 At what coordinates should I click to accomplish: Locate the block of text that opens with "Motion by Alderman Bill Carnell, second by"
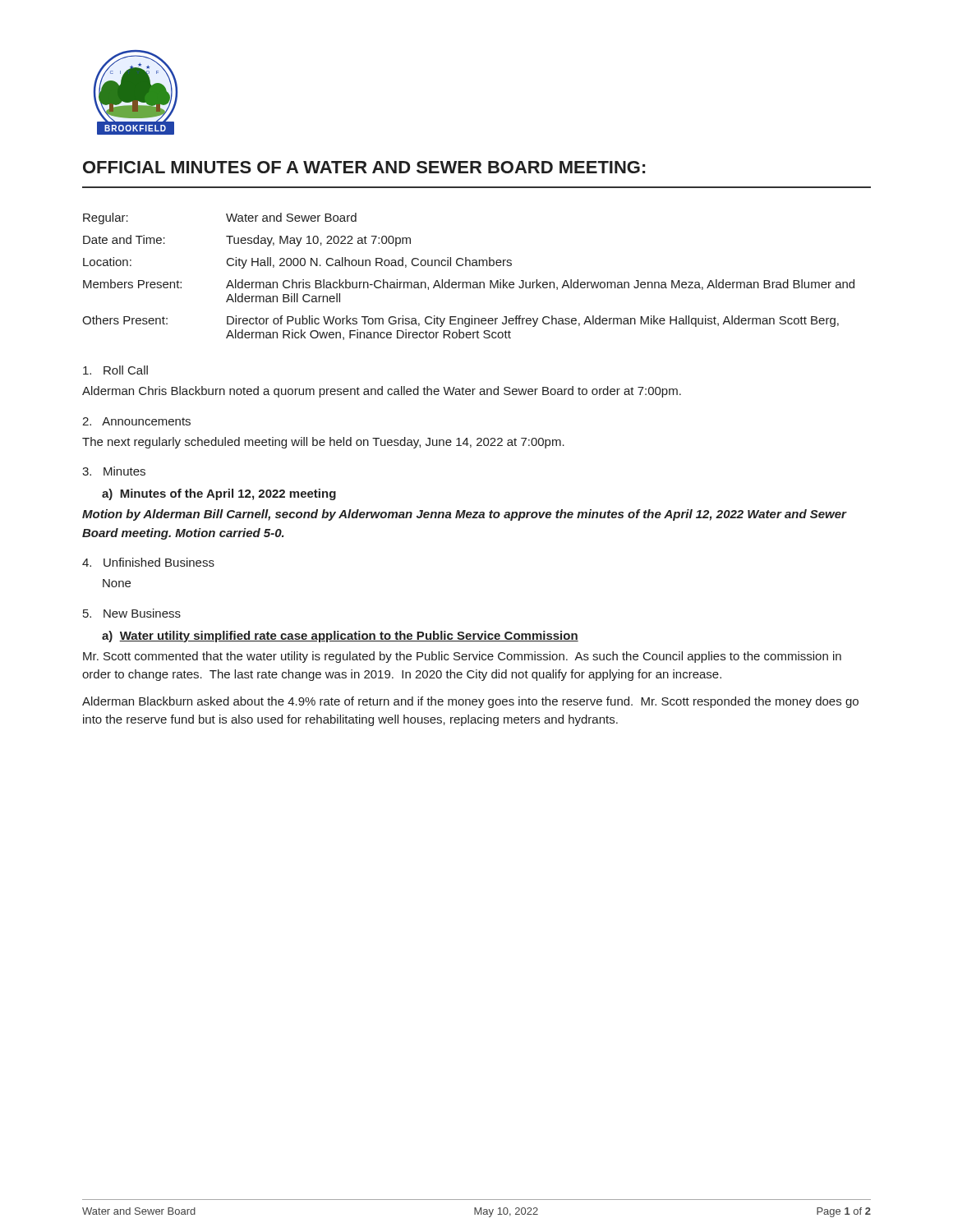[x=464, y=523]
